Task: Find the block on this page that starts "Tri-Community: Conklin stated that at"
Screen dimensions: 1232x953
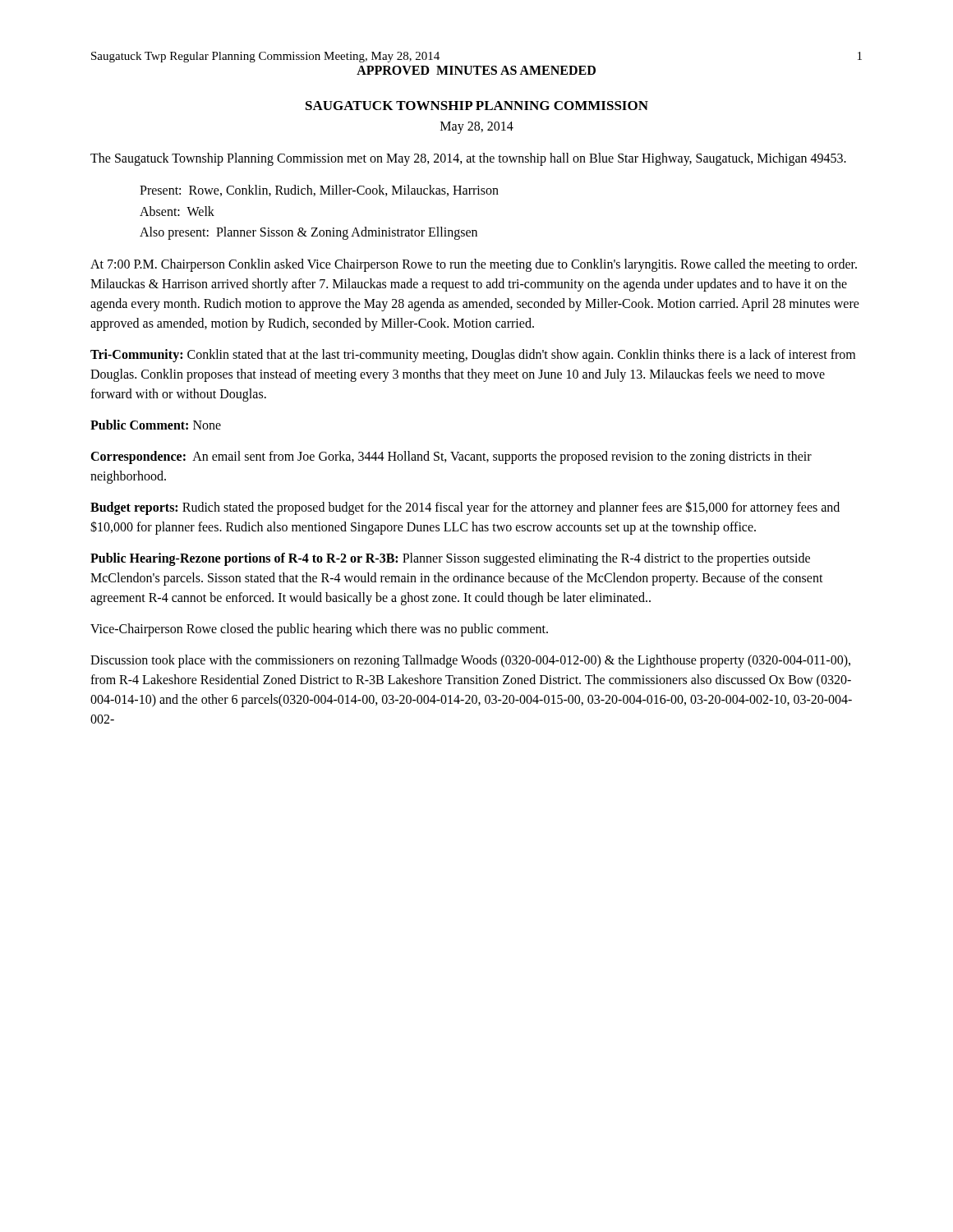Action: click(x=473, y=374)
